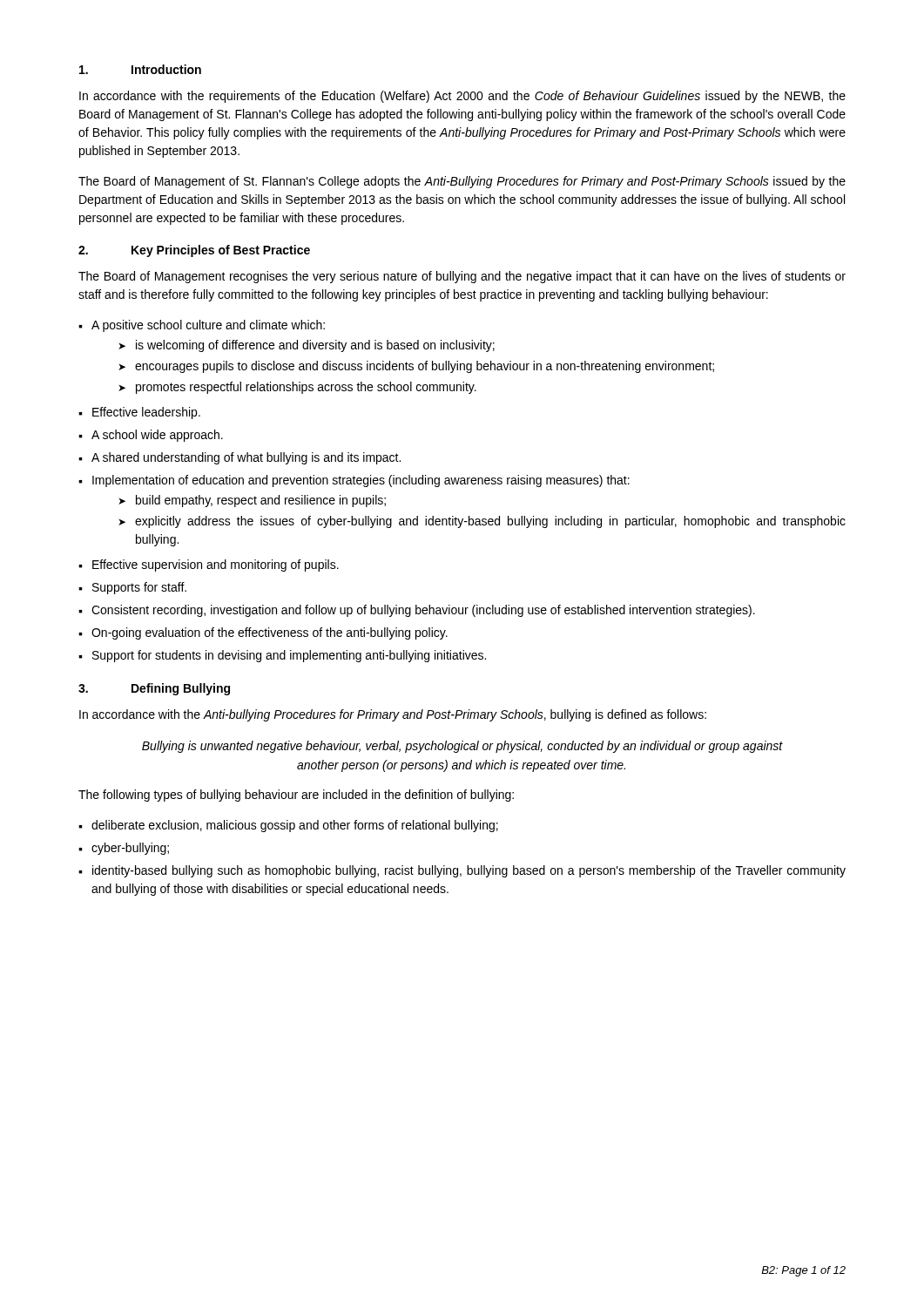Locate the list item containing "Effective leadership."
The height and width of the screenshot is (1307, 924).
[146, 413]
